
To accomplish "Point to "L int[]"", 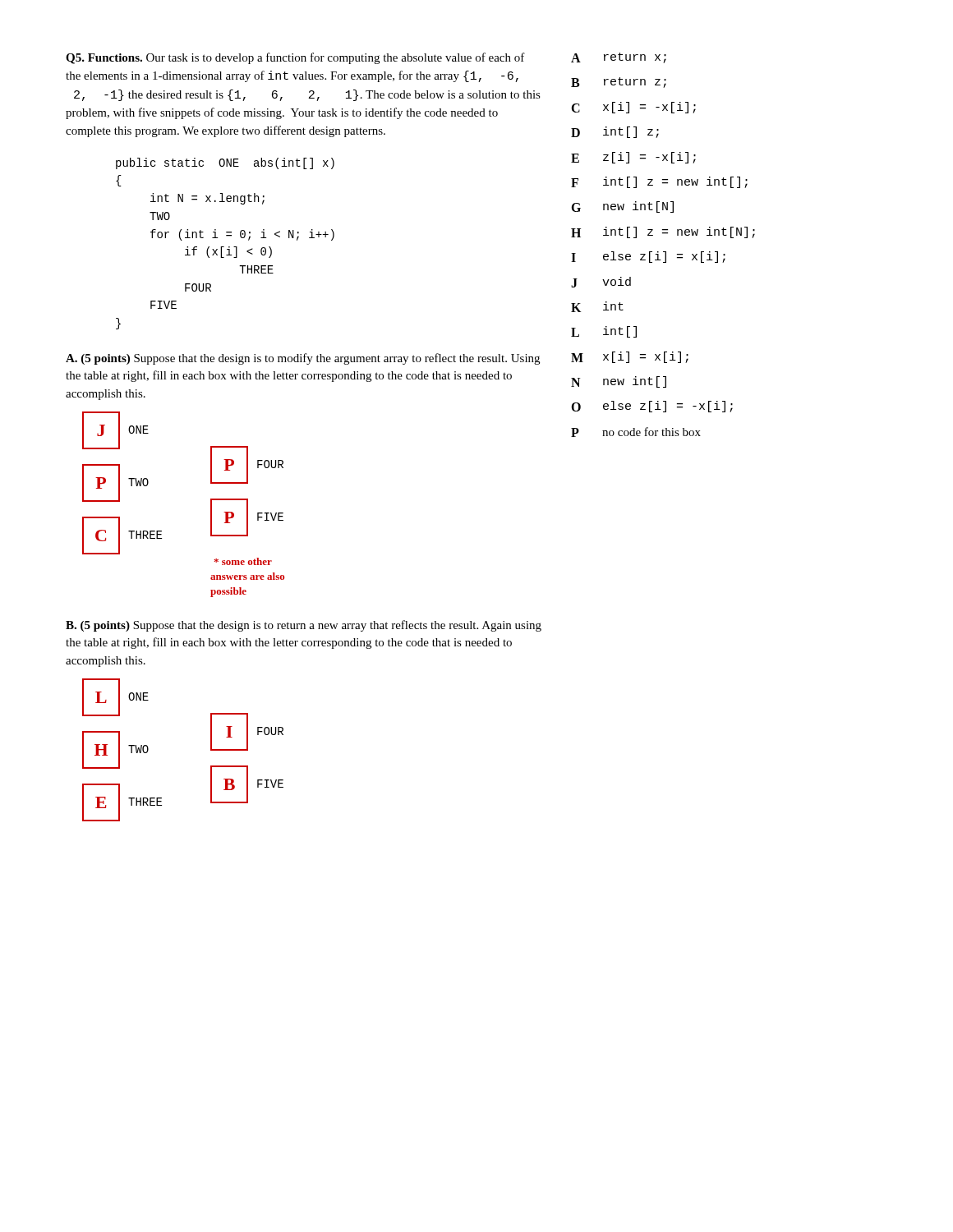I will 605,333.
